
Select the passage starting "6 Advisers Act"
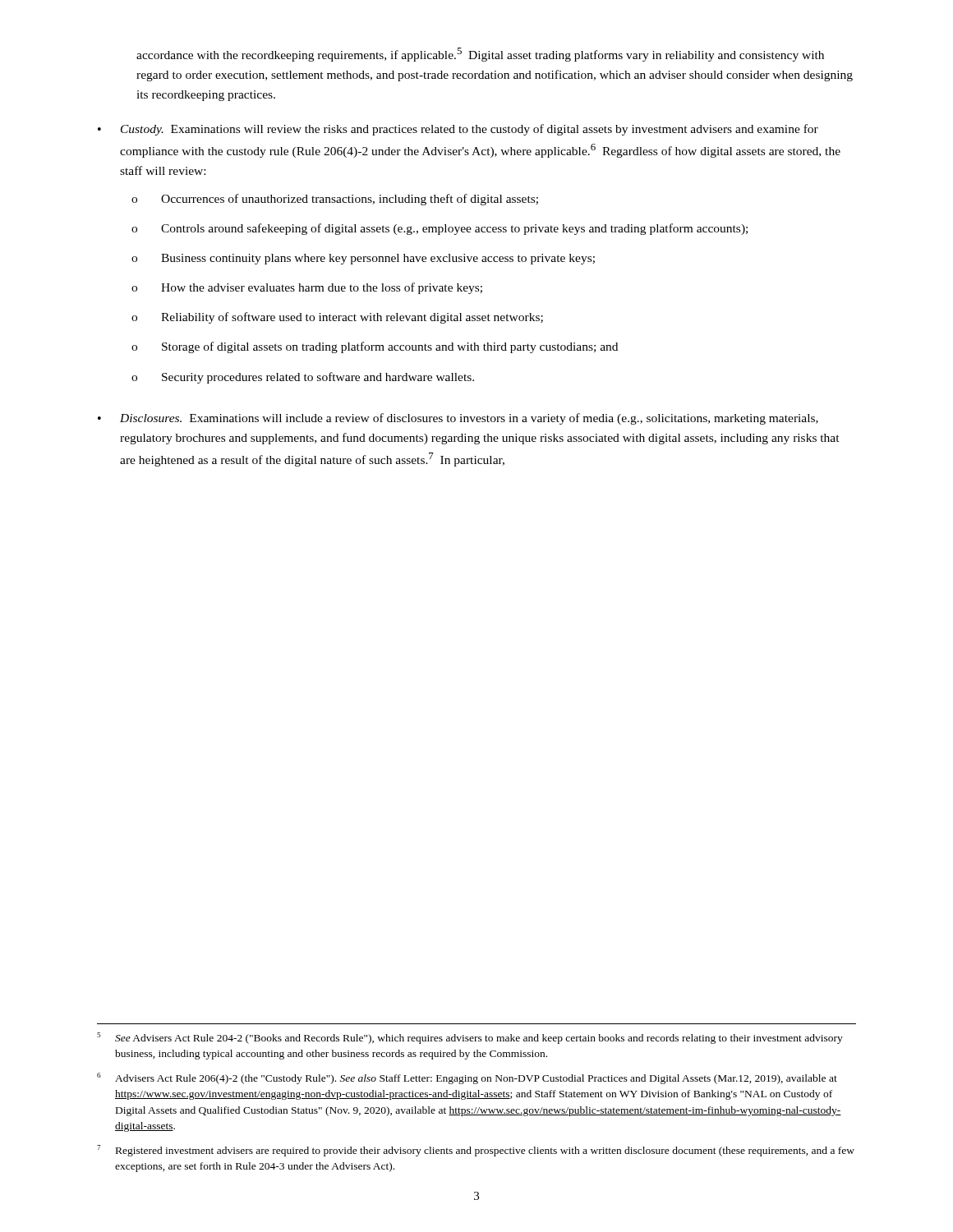476,1102
